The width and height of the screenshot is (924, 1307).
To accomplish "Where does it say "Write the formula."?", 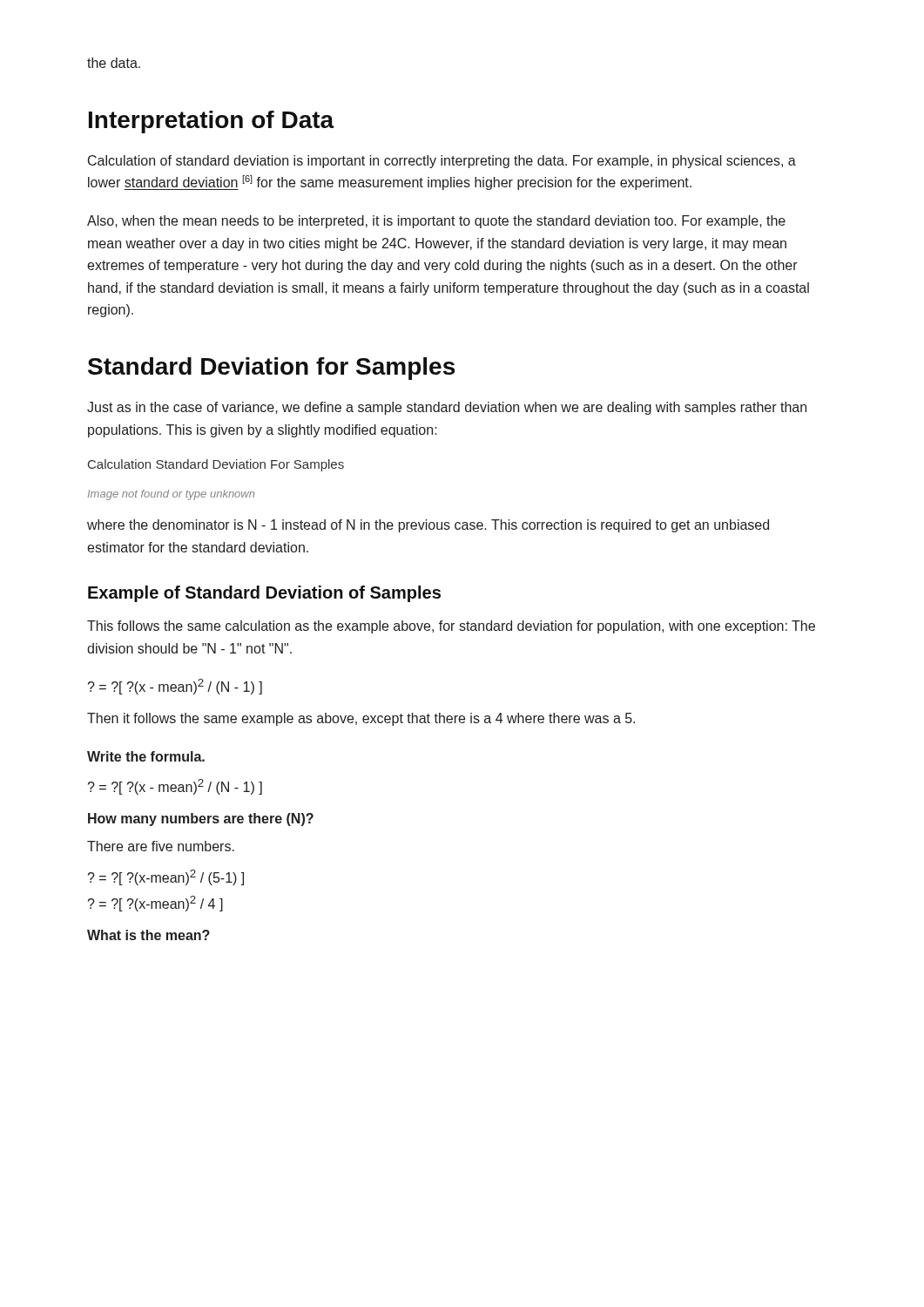I will pyautogui.click(x=146, y=756).
